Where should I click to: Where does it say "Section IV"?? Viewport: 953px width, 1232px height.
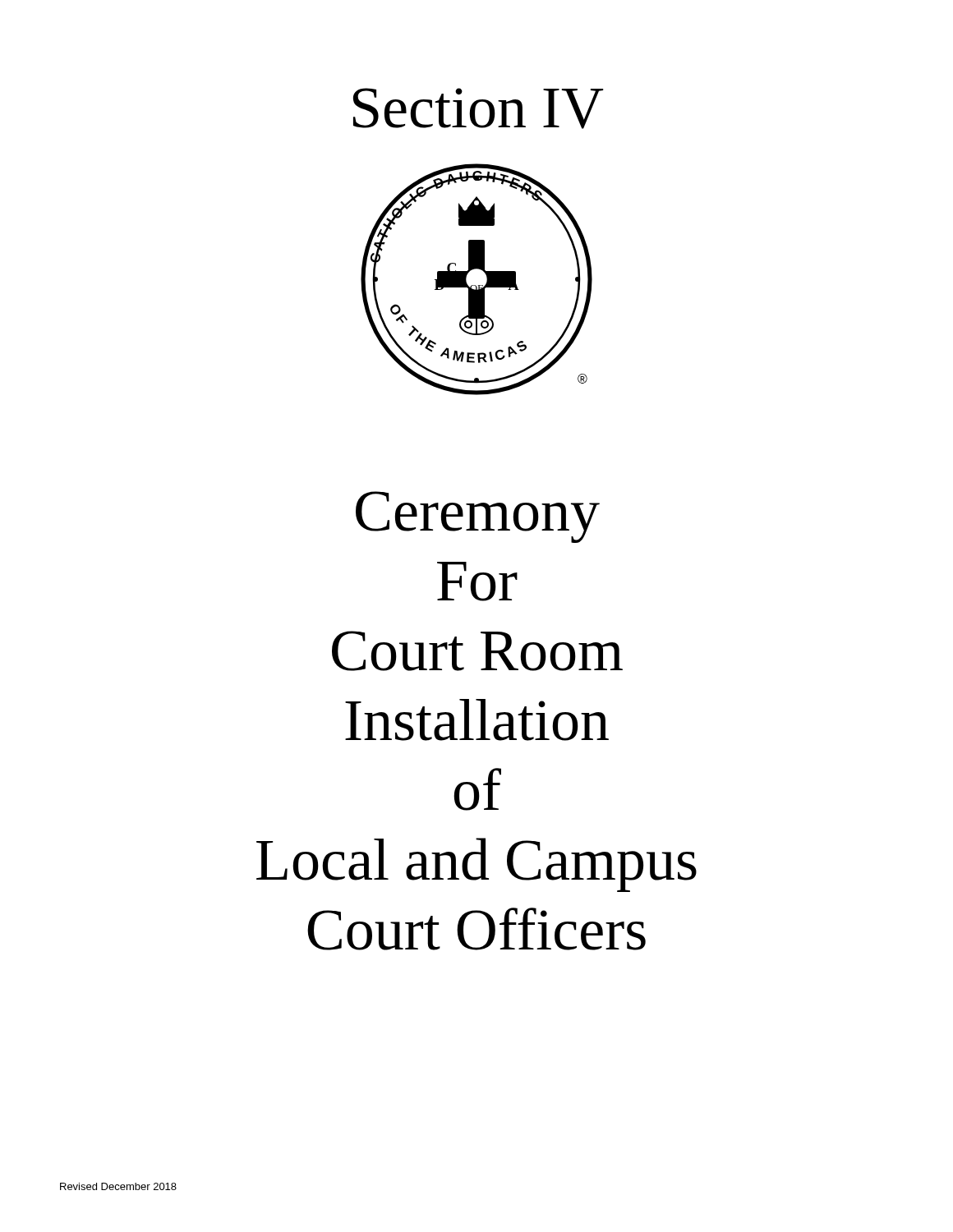click(x=476, y=108)
